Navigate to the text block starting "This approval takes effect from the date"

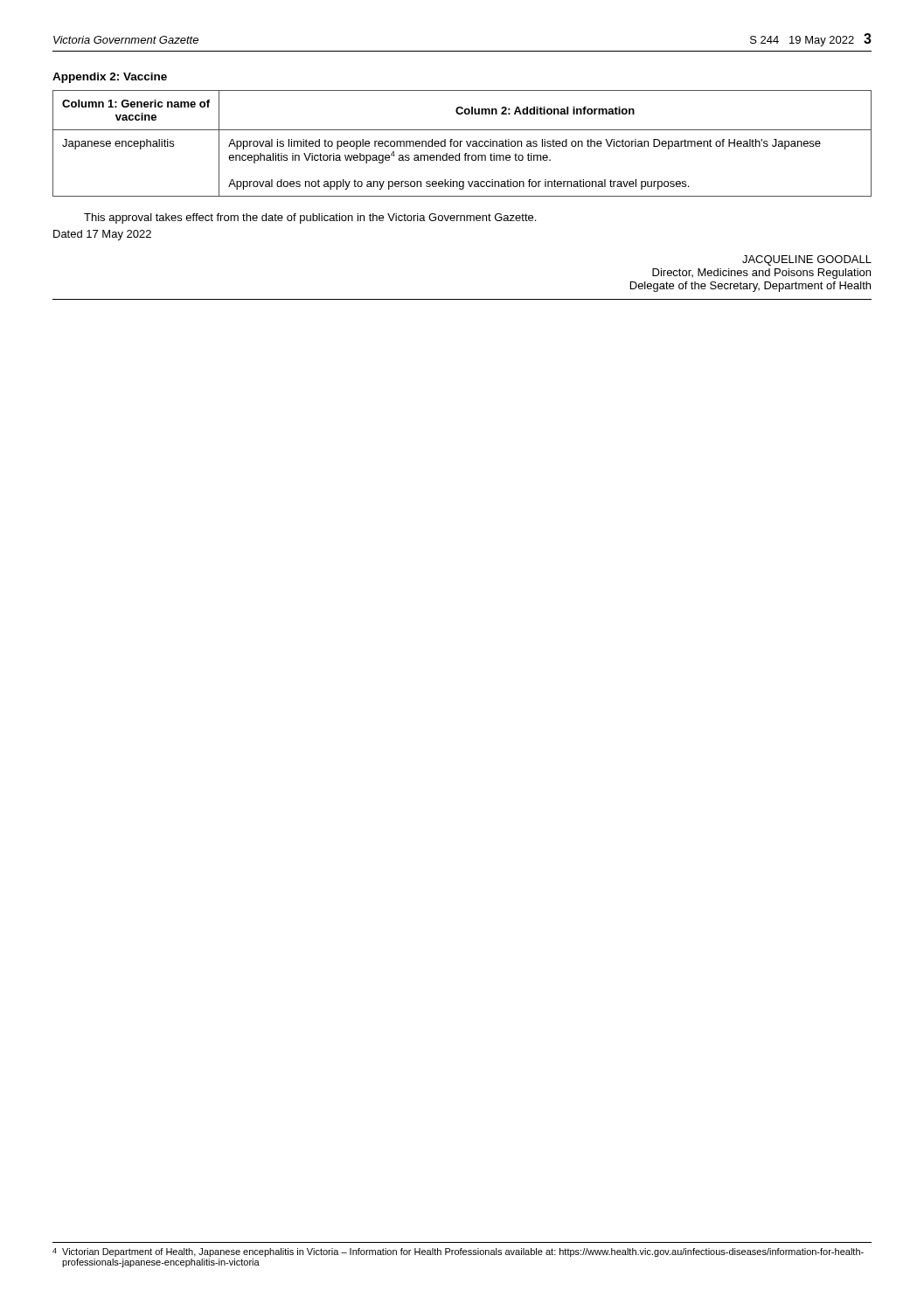pyautogui.click(x=310, y=217)
